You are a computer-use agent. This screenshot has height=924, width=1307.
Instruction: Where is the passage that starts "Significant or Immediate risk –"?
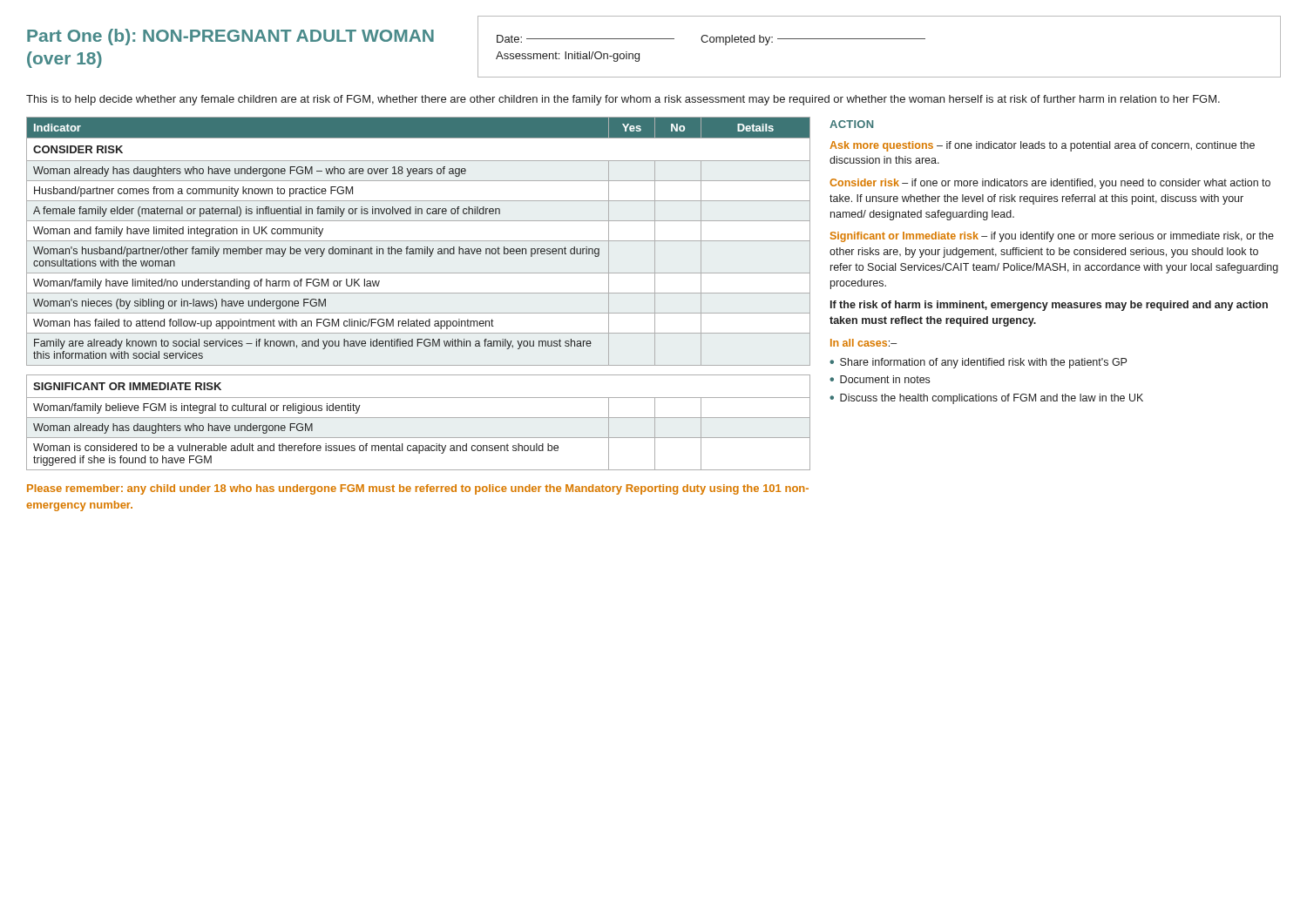click(x=1054, y=259)
